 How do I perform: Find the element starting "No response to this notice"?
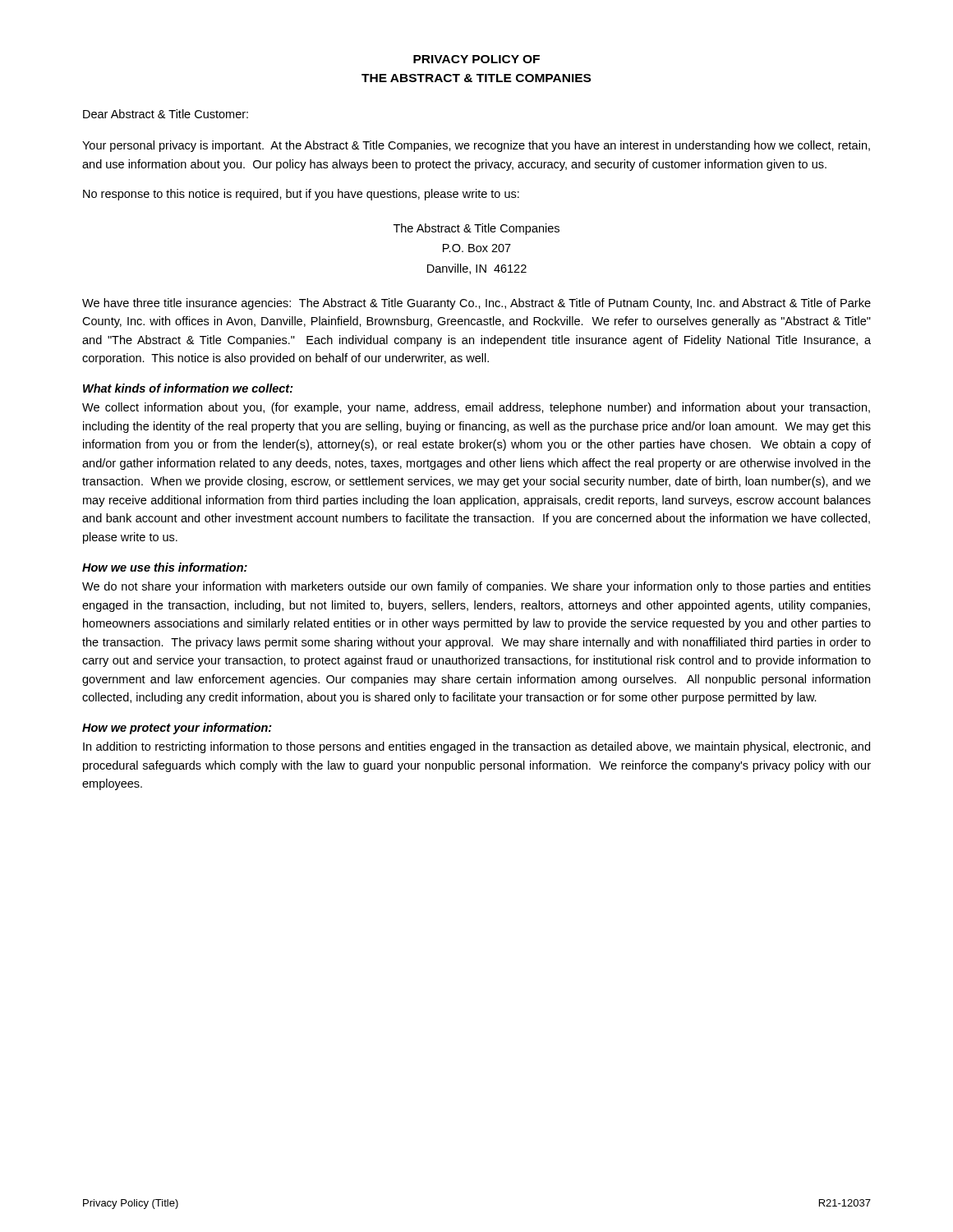click(x=301, y=194)
